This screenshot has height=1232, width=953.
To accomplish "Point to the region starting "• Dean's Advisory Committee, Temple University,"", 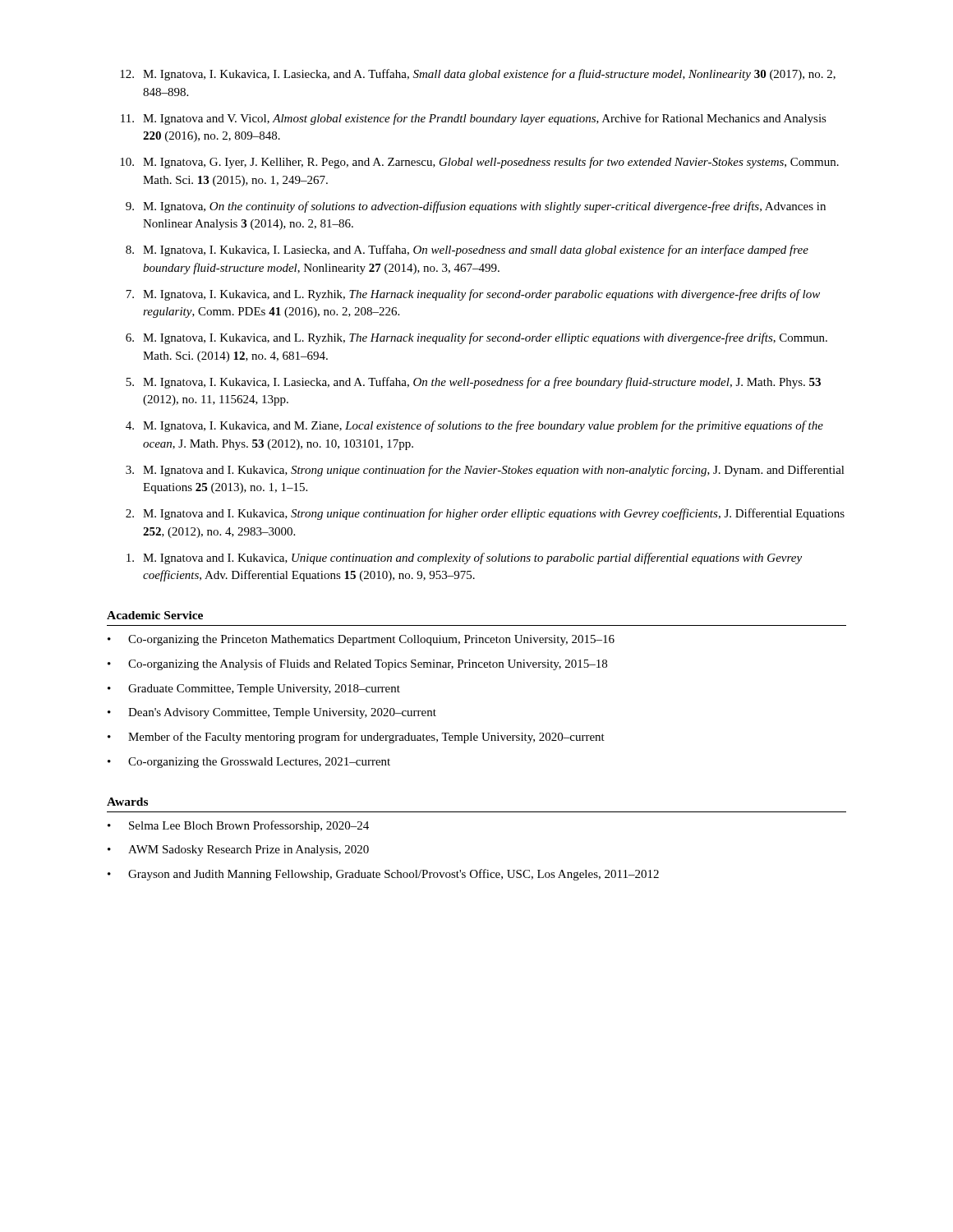I will click(x=272, y=713).
